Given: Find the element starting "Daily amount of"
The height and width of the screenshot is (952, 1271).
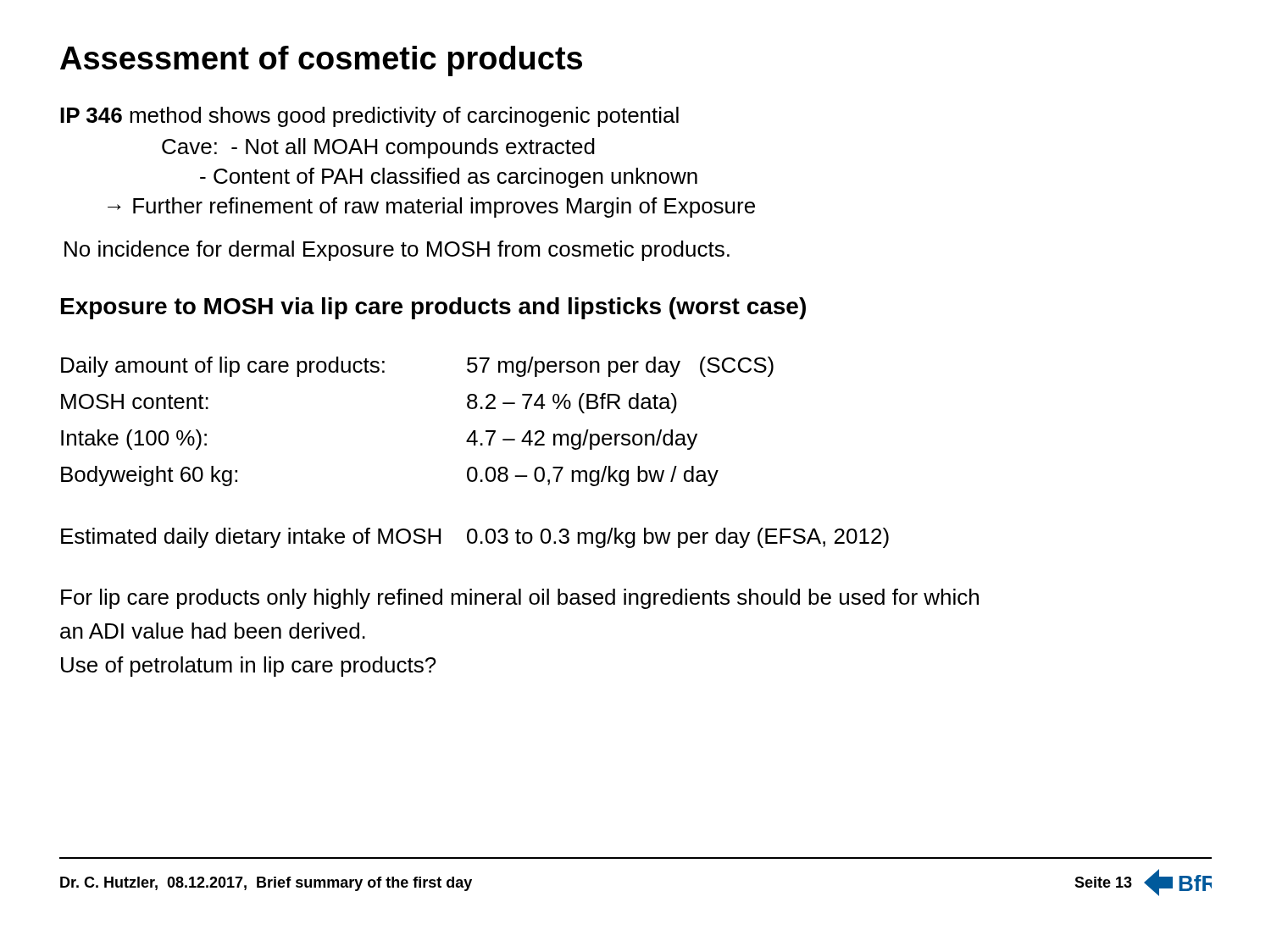Looking at the screenshot, I should tap(636, 420).
